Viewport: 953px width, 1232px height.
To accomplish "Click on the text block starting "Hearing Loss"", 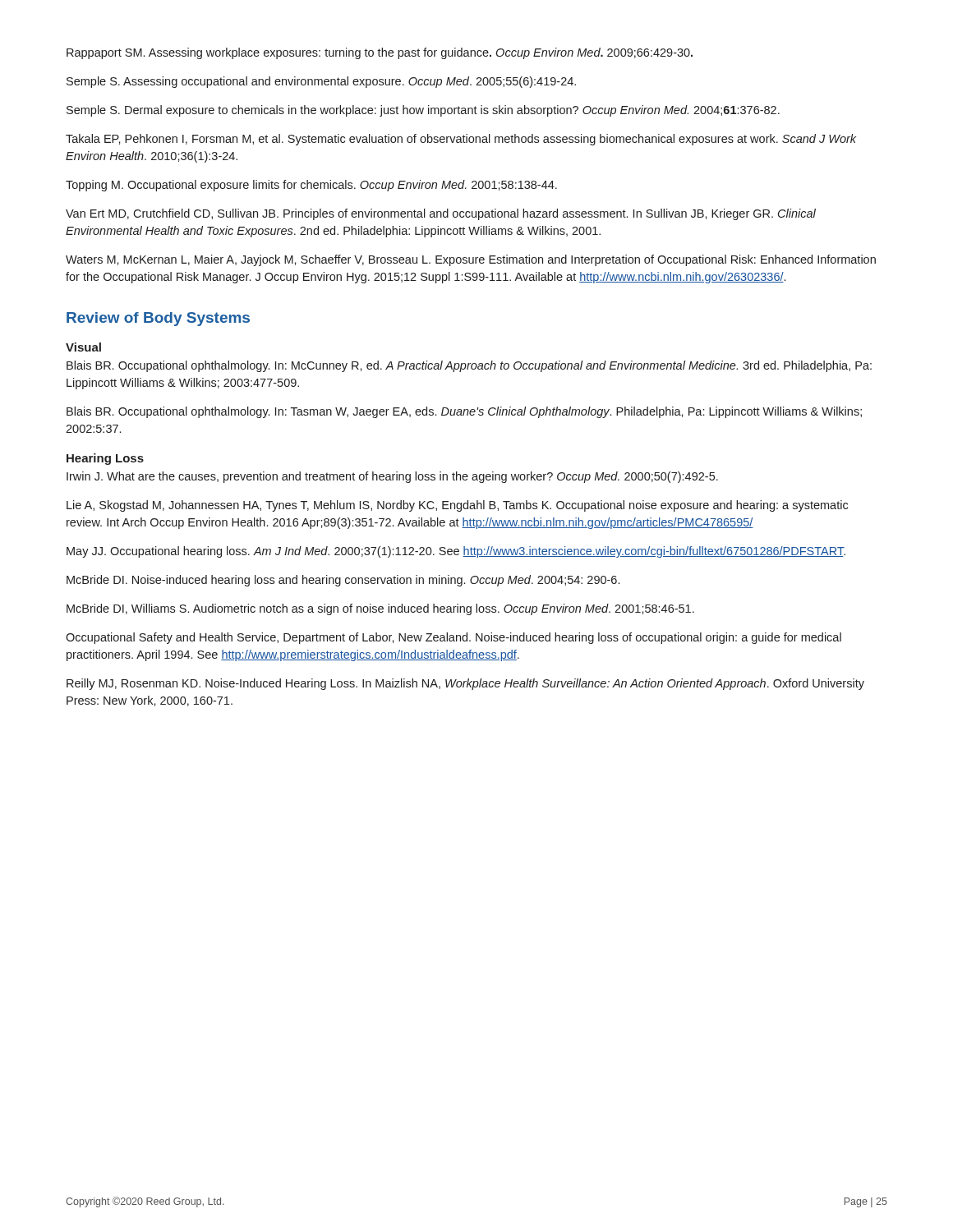I will (105, 458).
